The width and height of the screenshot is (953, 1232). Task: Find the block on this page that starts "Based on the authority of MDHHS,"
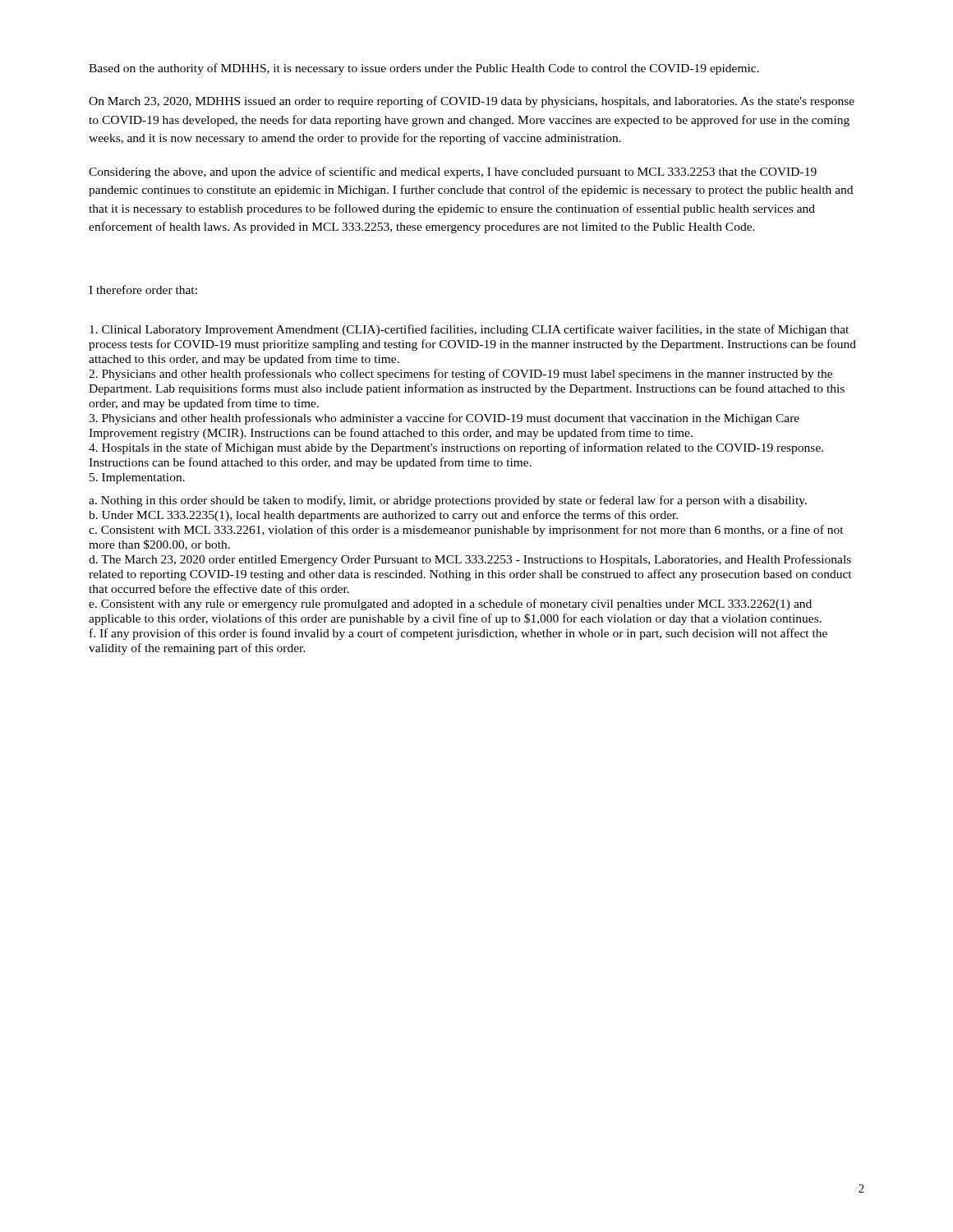[476, 68]
